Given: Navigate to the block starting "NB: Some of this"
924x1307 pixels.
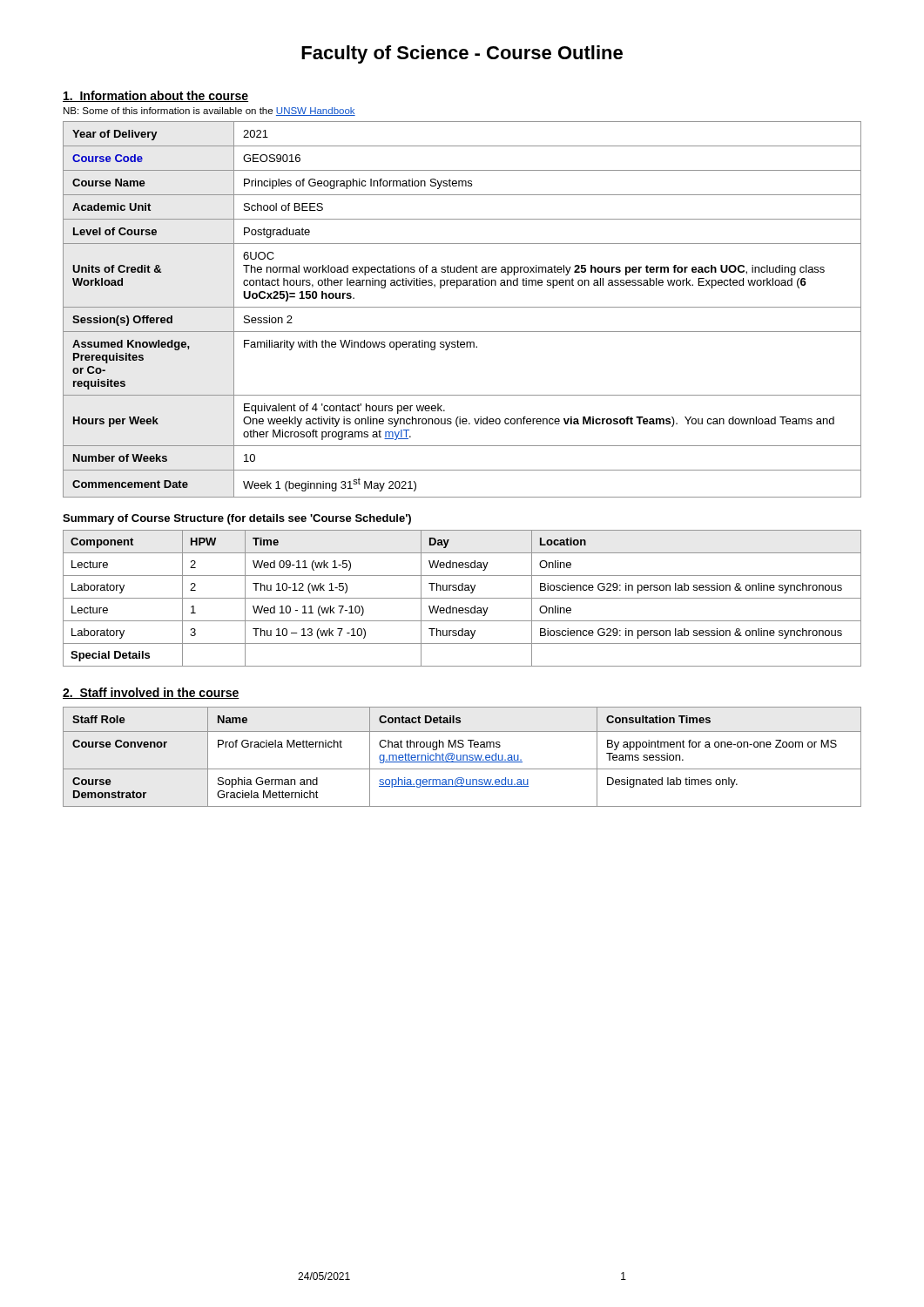Looking at the screenshot, I should (x=209, y=111).
